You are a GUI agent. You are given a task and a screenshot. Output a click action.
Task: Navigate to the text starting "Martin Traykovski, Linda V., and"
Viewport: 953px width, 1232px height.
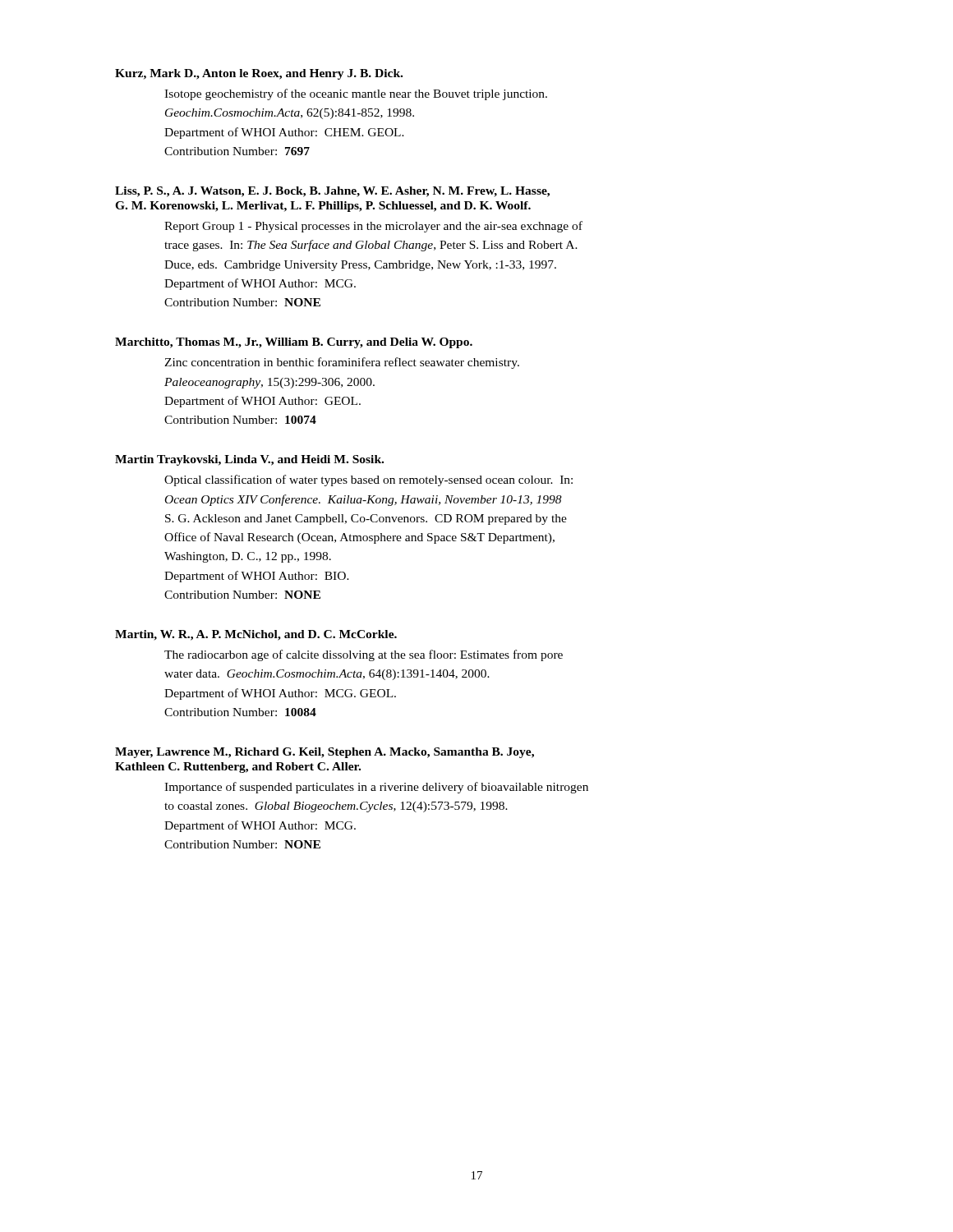(x=476, y=528)
